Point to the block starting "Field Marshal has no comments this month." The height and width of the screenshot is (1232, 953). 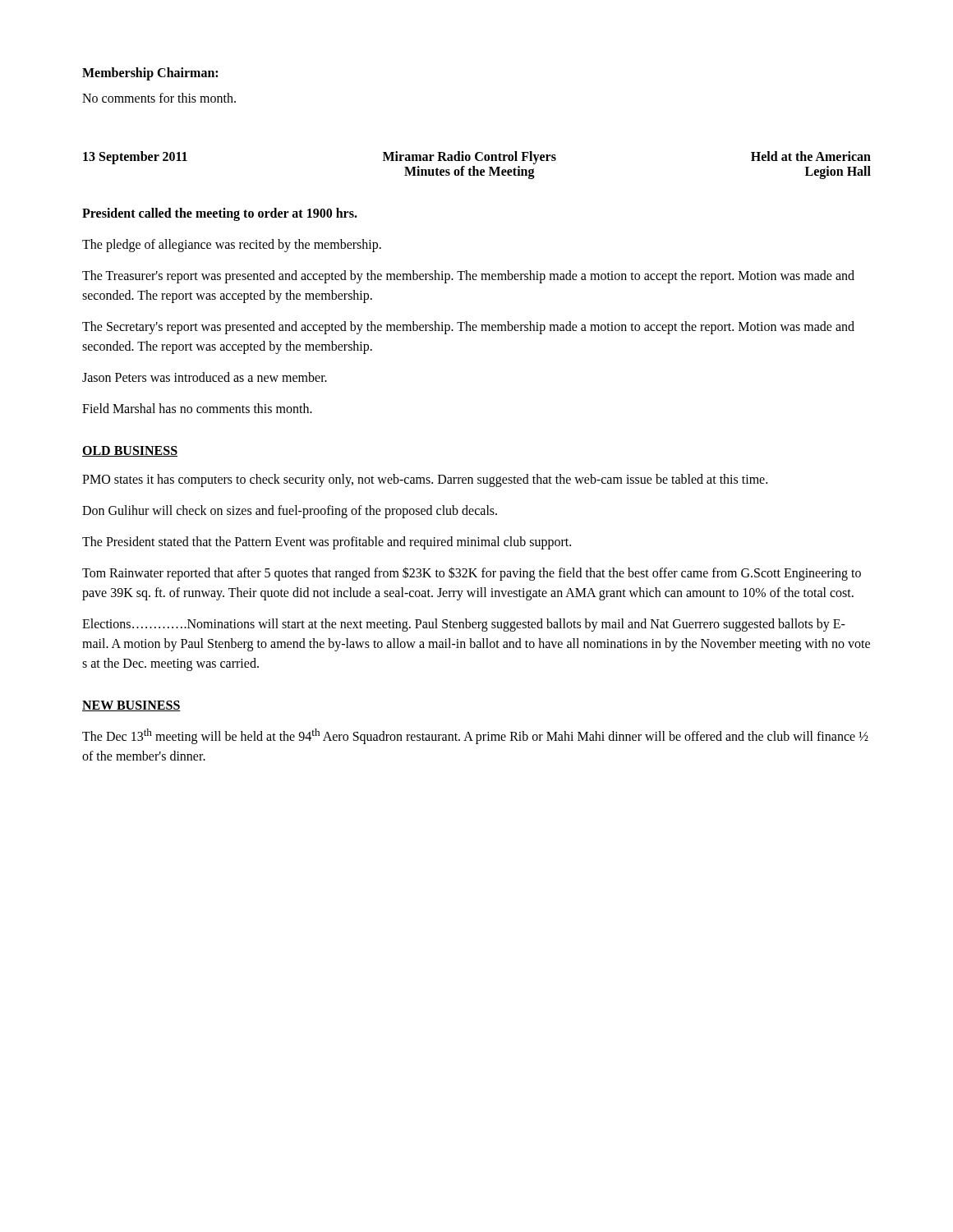click(x=197, y=409)
